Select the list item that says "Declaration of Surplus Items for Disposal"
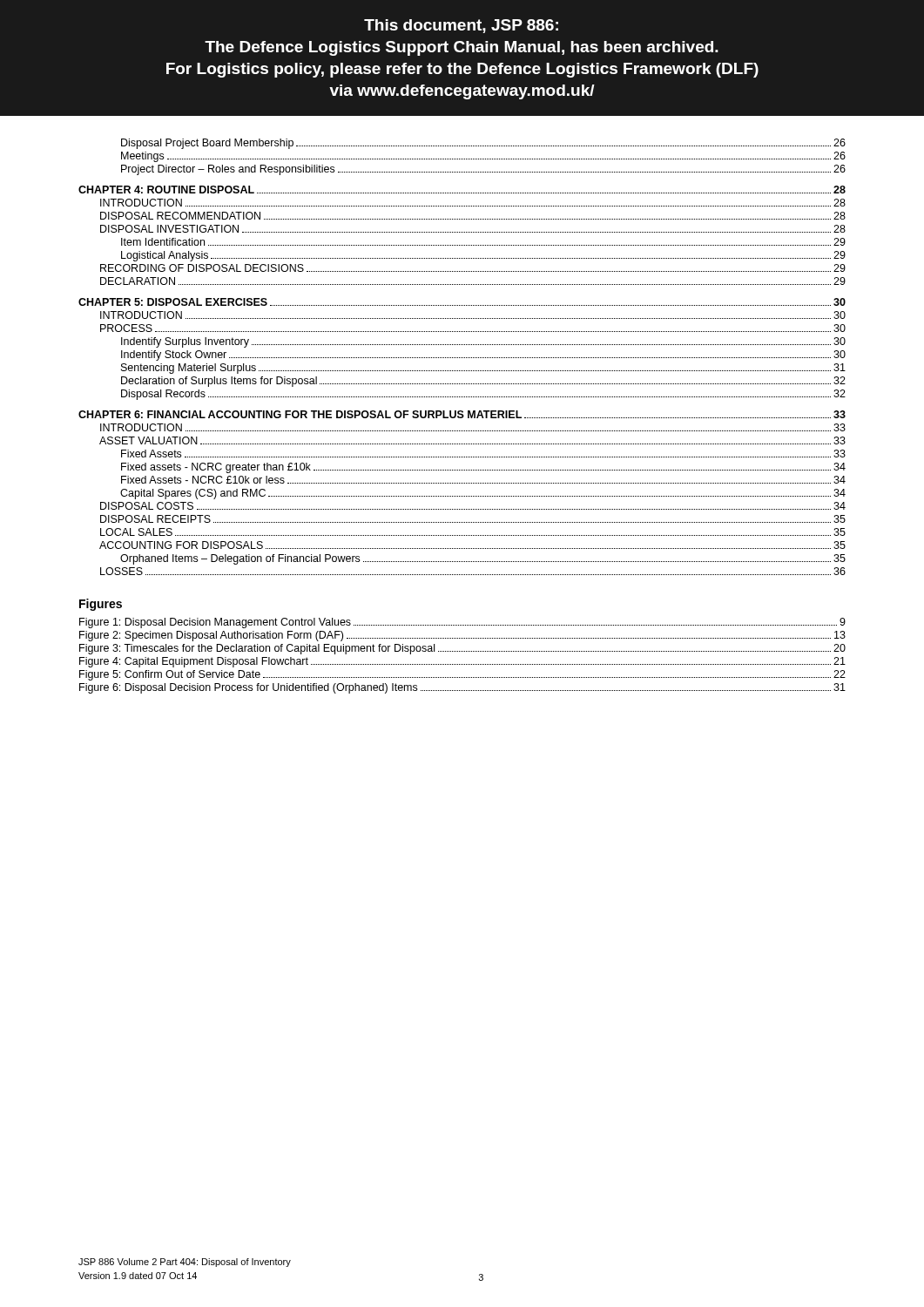Image resolution: width=924 pixels, height=1307 pixels. 462,381
